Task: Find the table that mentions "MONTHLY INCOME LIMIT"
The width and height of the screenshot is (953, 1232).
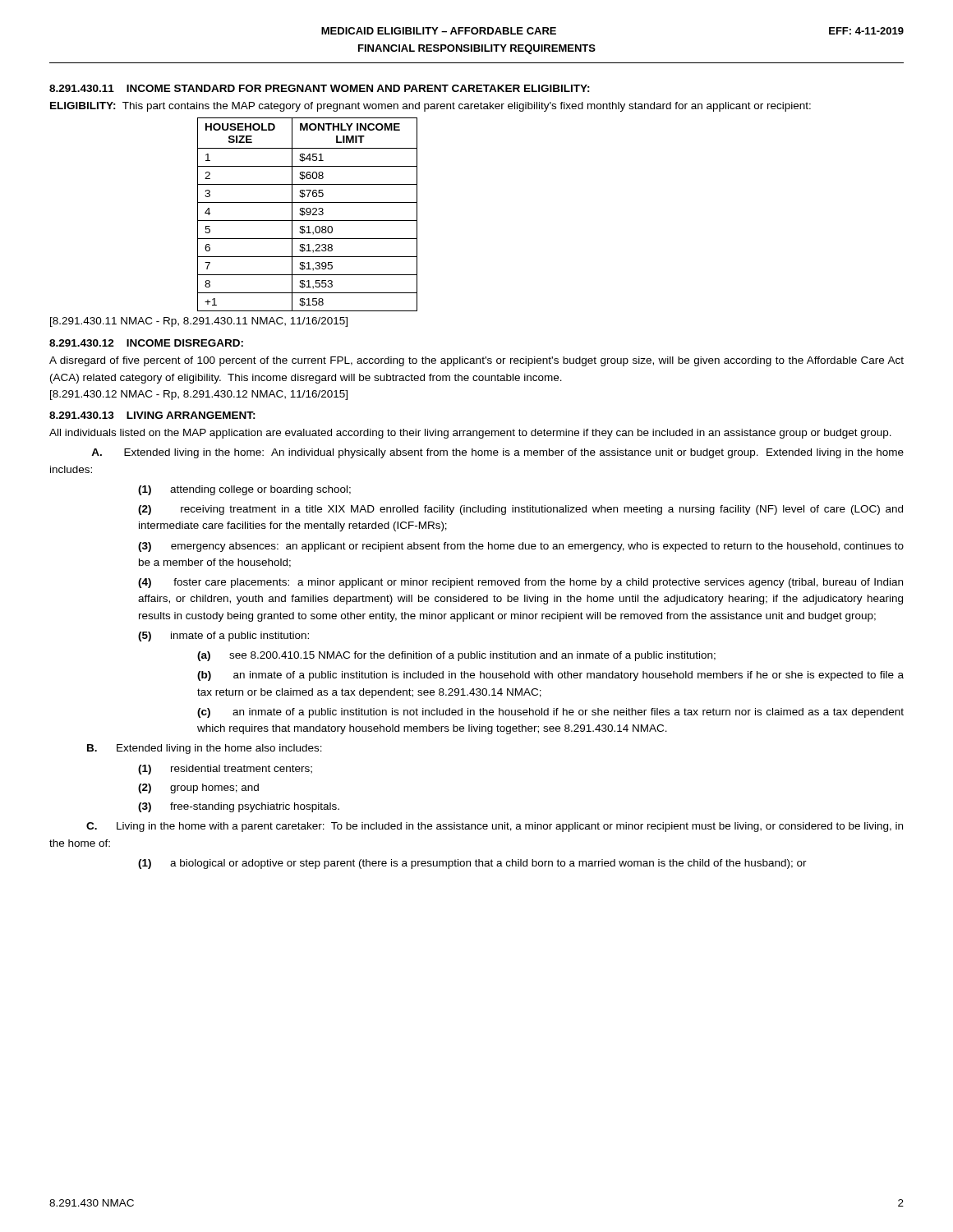Action: click(550, 215)
